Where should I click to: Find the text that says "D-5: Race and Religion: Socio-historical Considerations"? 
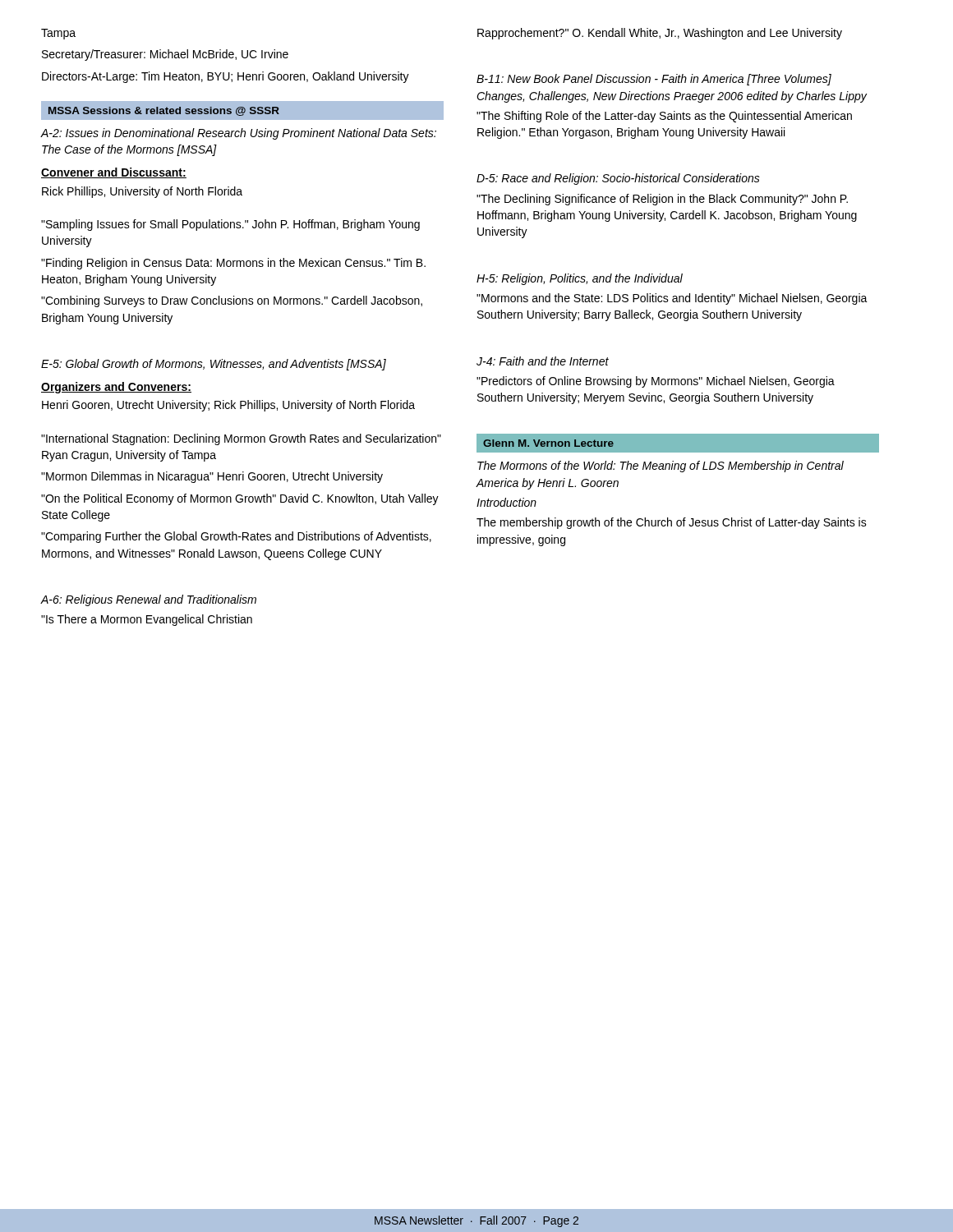tap(678, 179)
